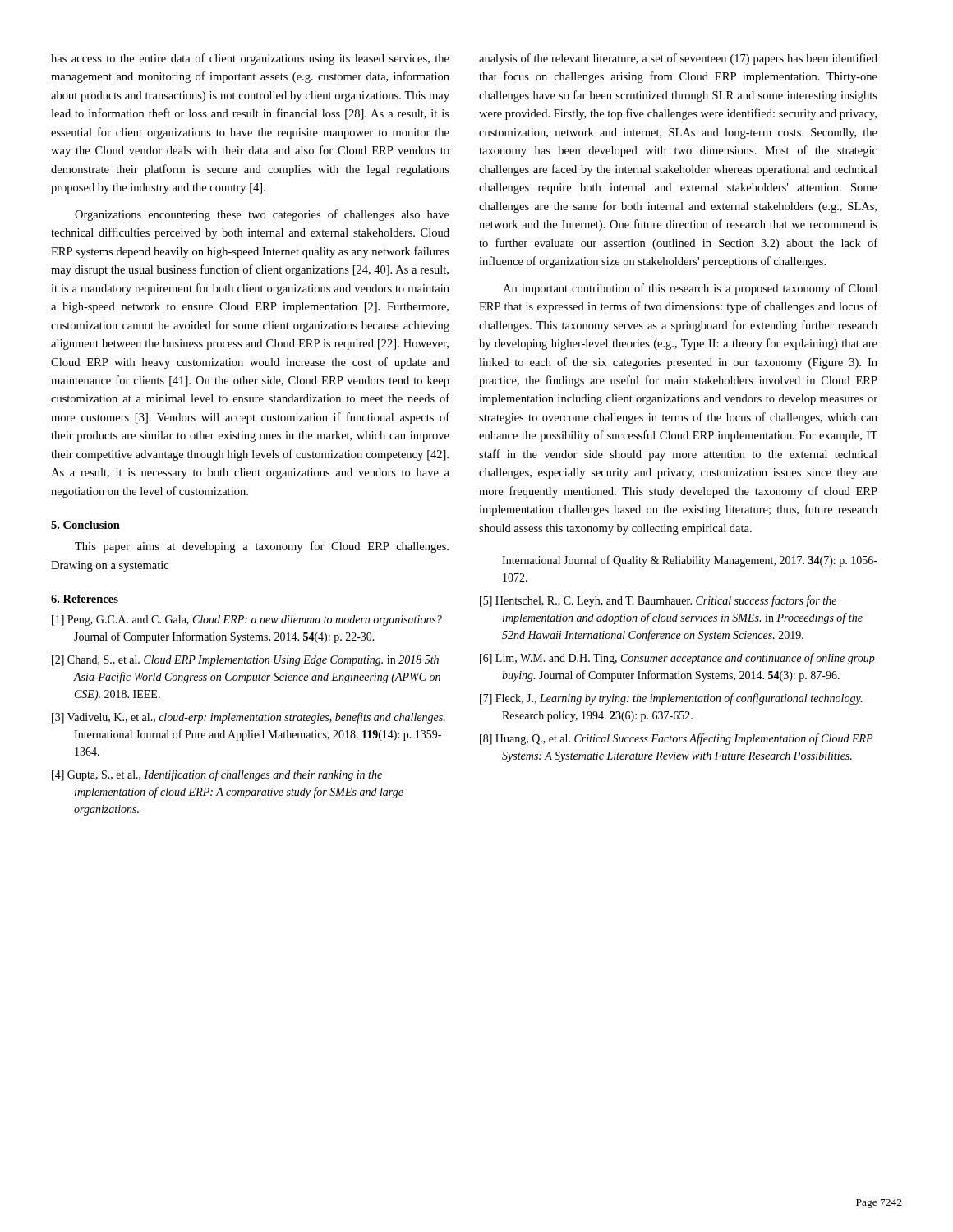This screenshot has width=953, height=1232.
Task: Find the list item that says "[6] Lim, W.M. and D.H. Ting, Consumer acceptance"
Action: coord(677,667)
